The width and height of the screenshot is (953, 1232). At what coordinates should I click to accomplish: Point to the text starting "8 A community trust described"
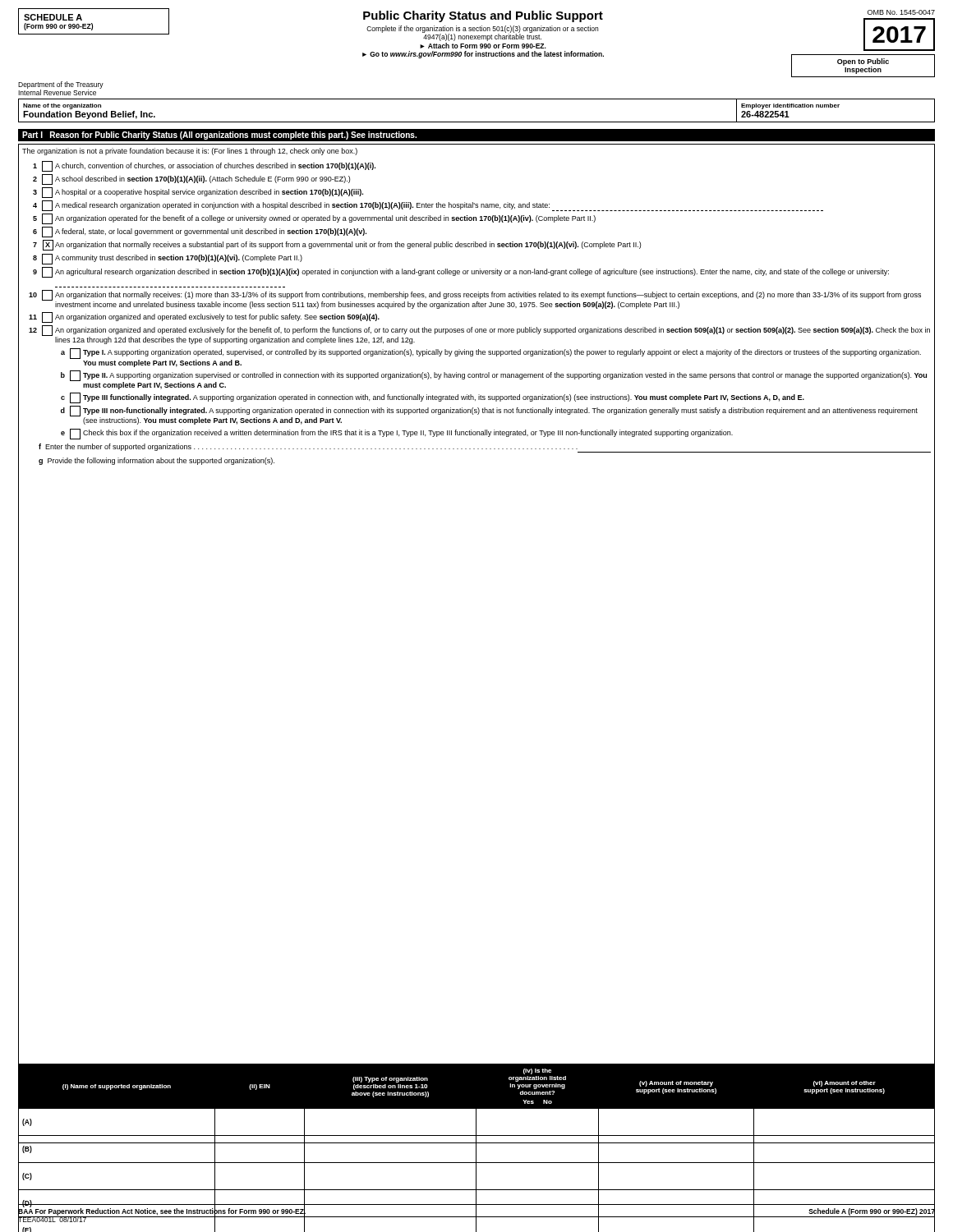pyautogui.click(x=162, y=259)
